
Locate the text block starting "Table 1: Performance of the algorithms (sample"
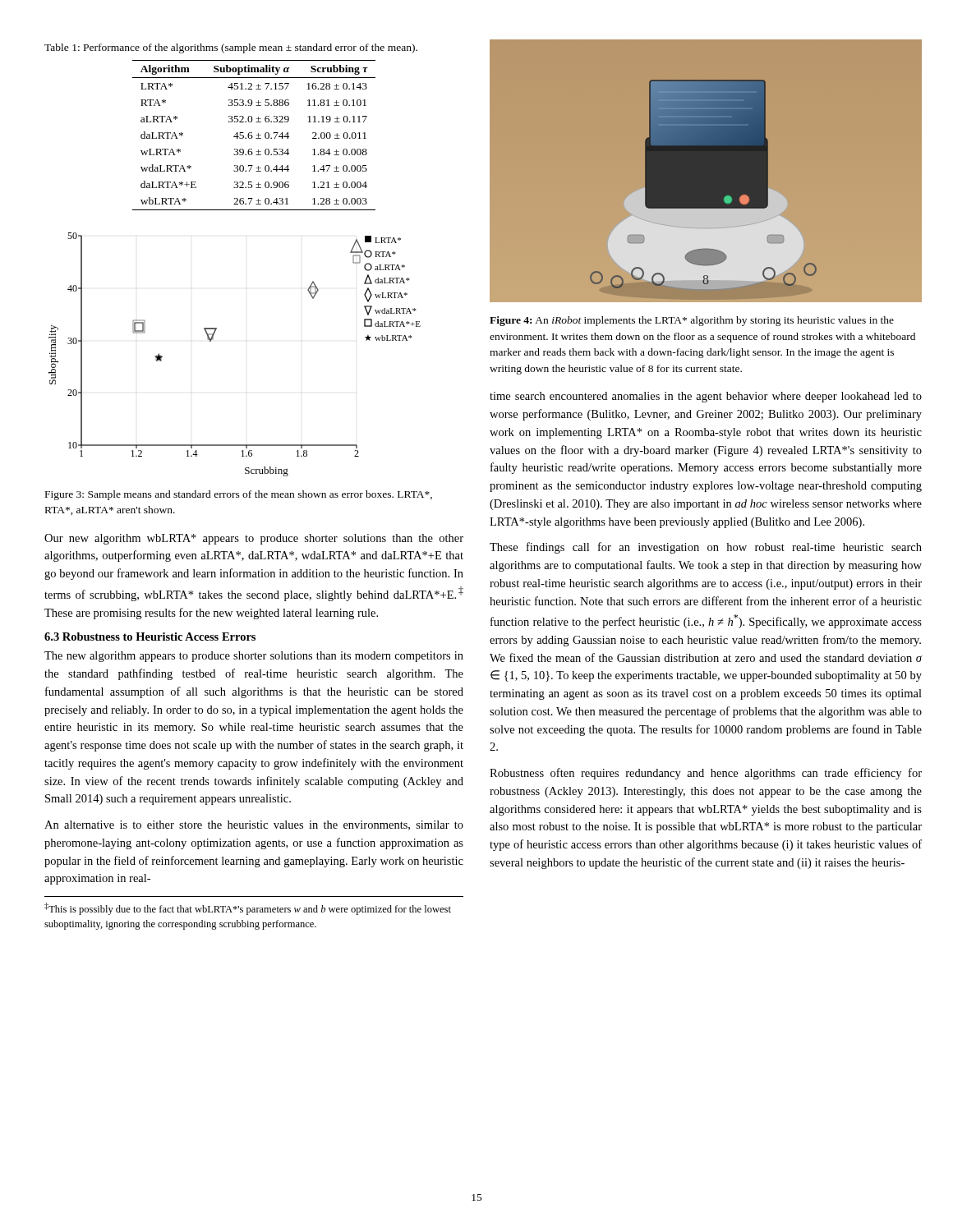231,47
